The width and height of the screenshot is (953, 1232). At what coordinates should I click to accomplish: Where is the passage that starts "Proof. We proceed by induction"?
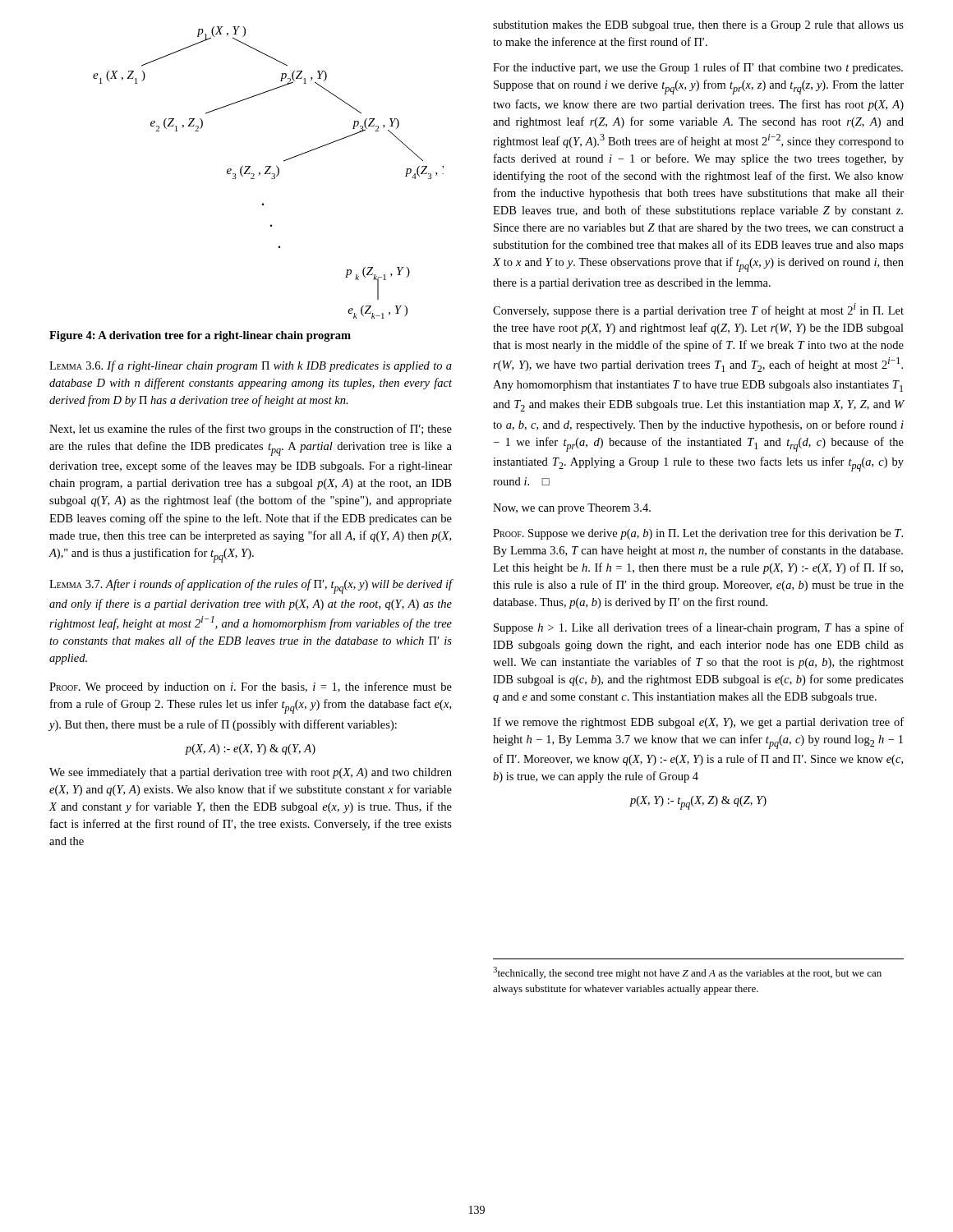[251, 705]
